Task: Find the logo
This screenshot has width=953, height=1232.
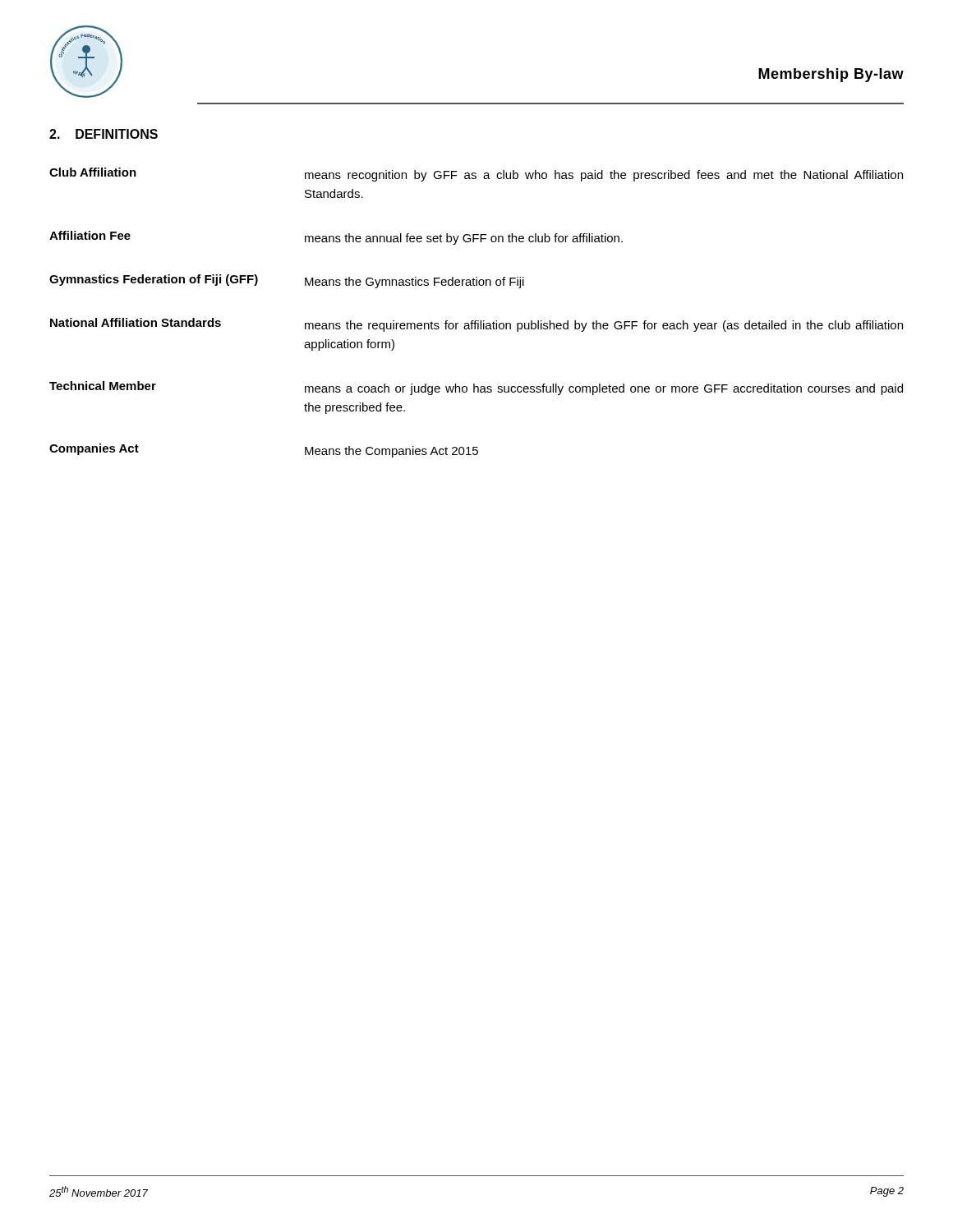Action: [x=86, y=63]
